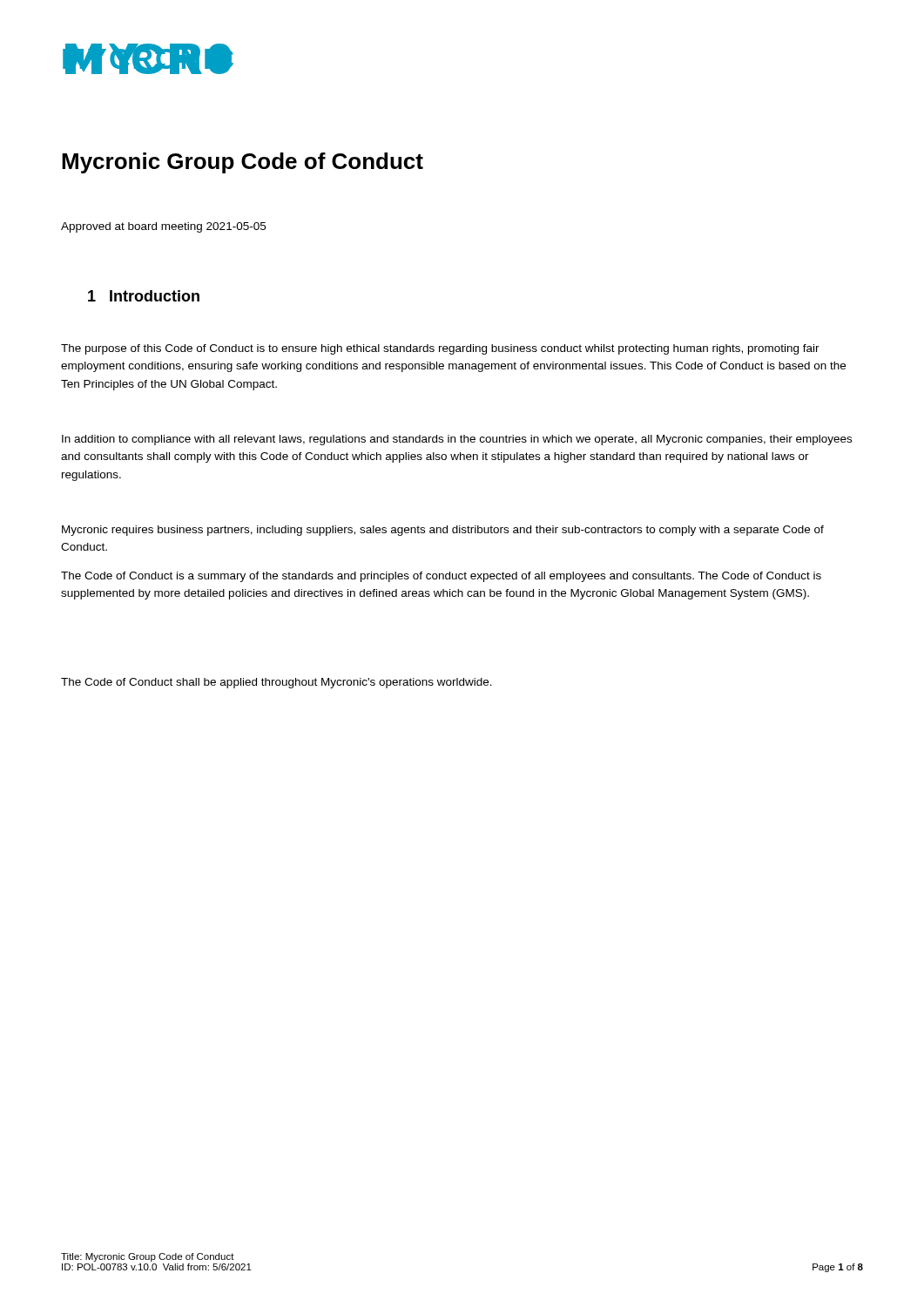Point to the block beginning "The Code of Conduct shall be applied"
924x1307 pixels.
277,682
